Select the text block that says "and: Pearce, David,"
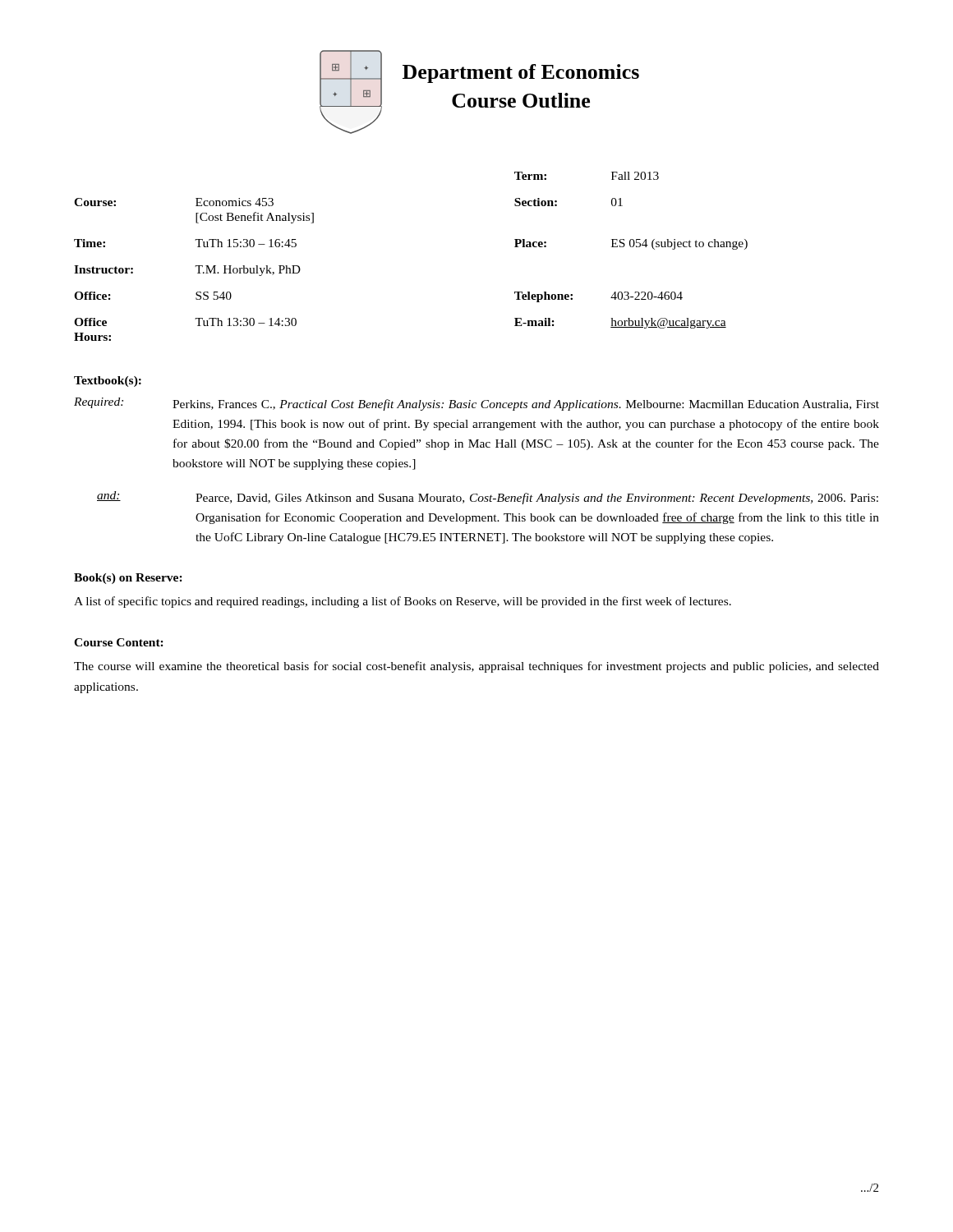Viewport: 953px width, 1232px height. 476,518
